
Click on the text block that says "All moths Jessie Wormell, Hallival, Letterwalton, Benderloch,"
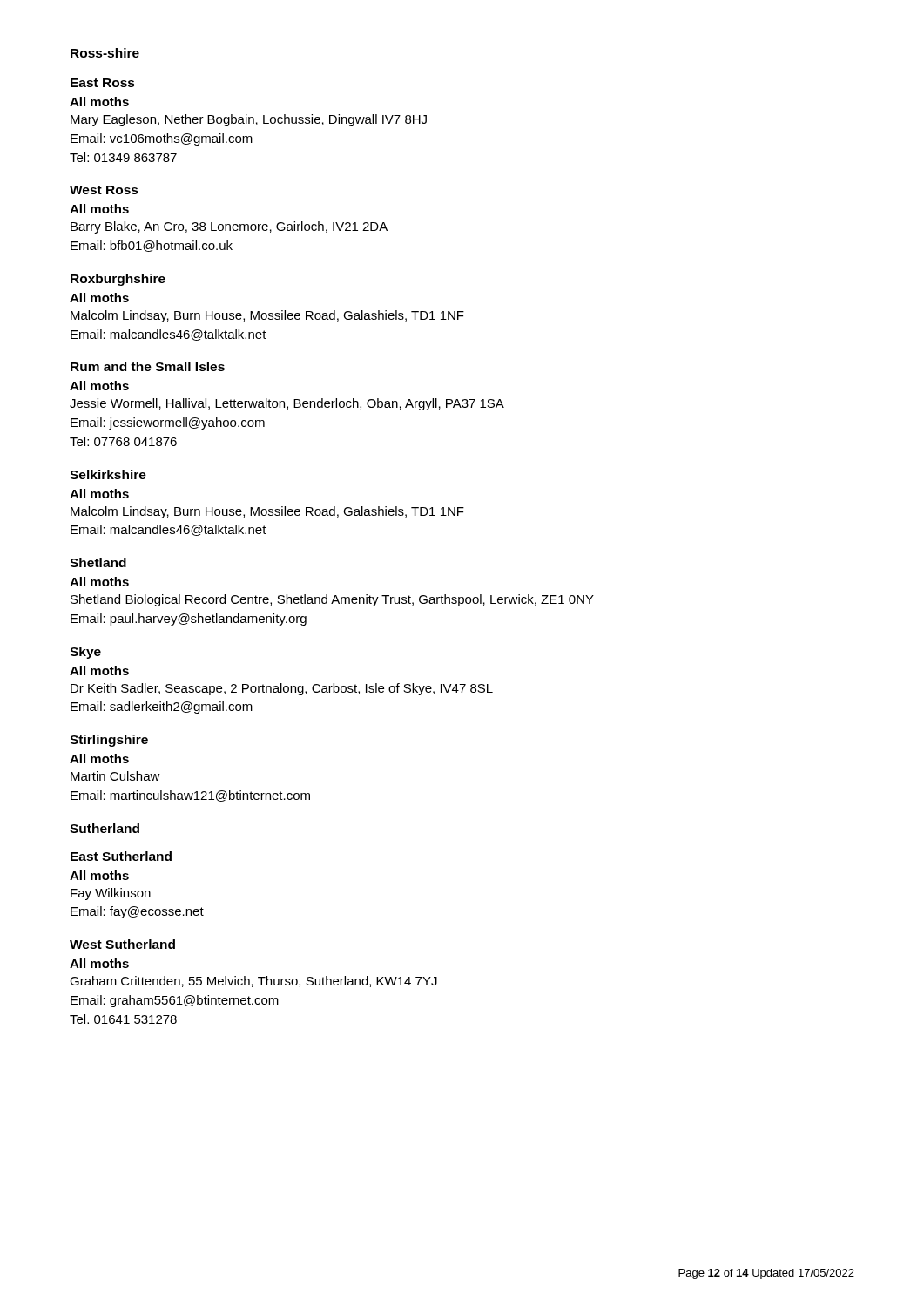point(462,415)
